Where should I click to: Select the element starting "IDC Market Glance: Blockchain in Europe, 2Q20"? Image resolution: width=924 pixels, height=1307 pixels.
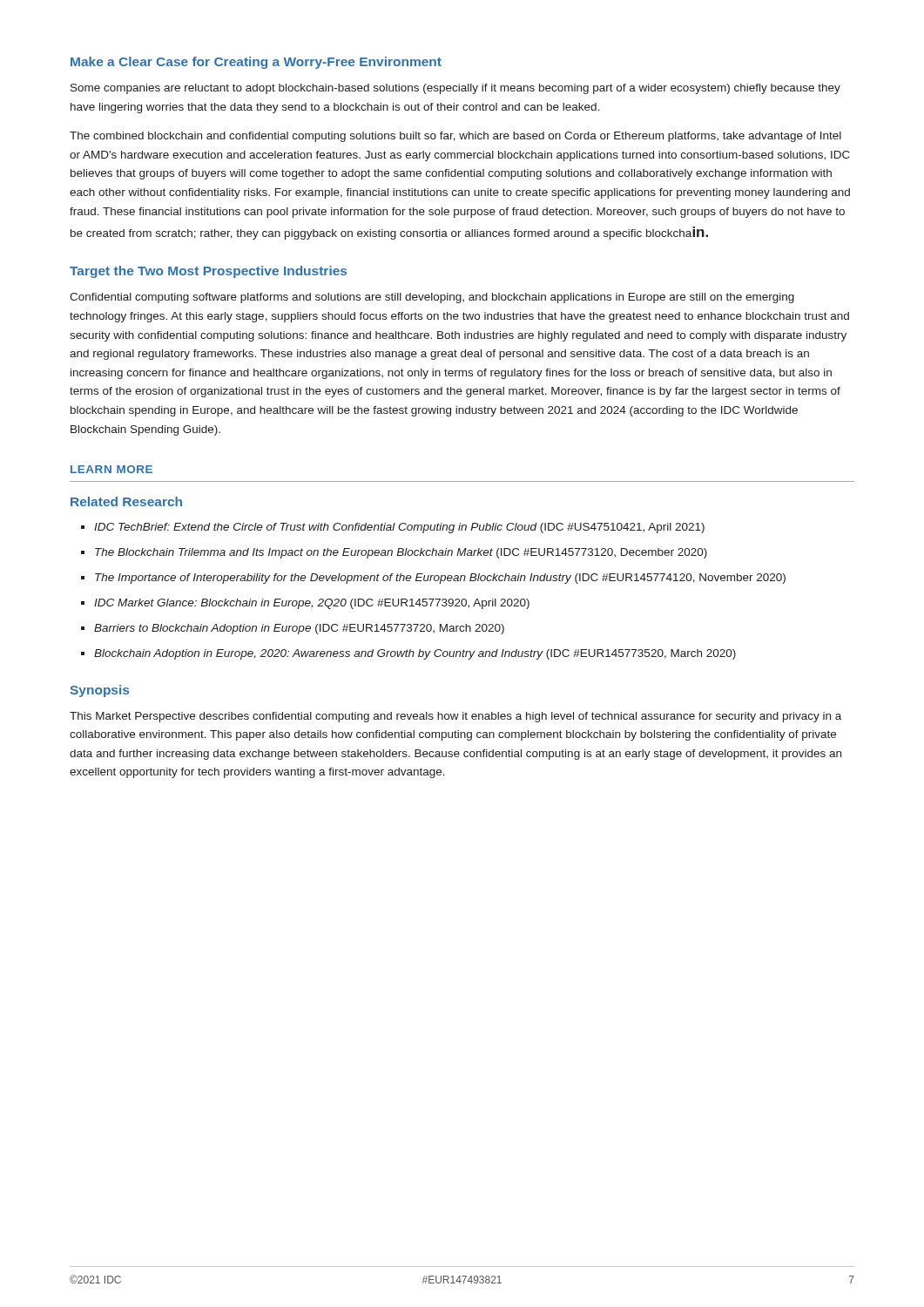tap(312, 602)
